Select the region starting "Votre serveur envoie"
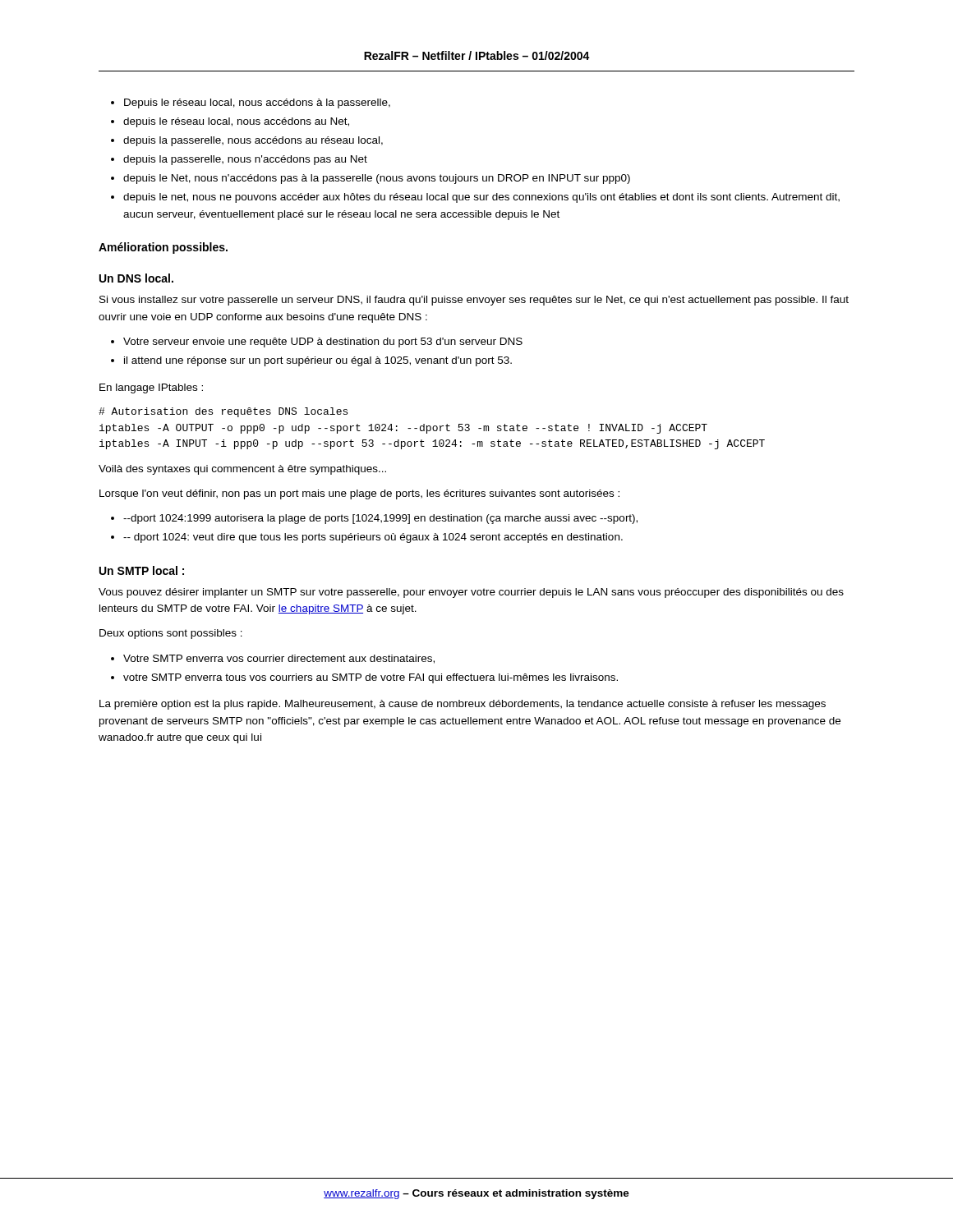Screen dimensions: 1232x953 pyautogui.click(x=323, y=341)
